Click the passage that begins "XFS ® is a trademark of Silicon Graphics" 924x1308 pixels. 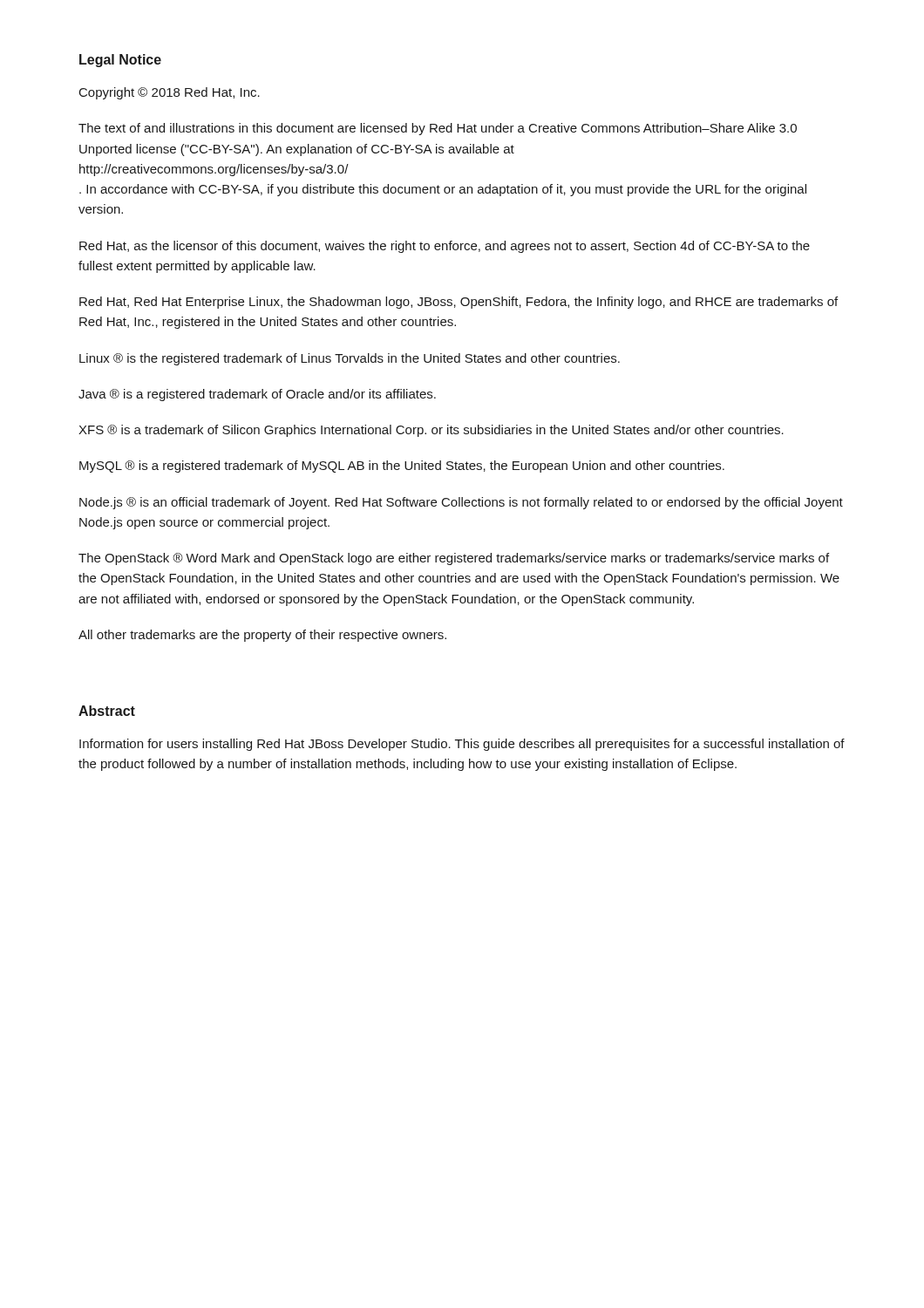point(431,429)
